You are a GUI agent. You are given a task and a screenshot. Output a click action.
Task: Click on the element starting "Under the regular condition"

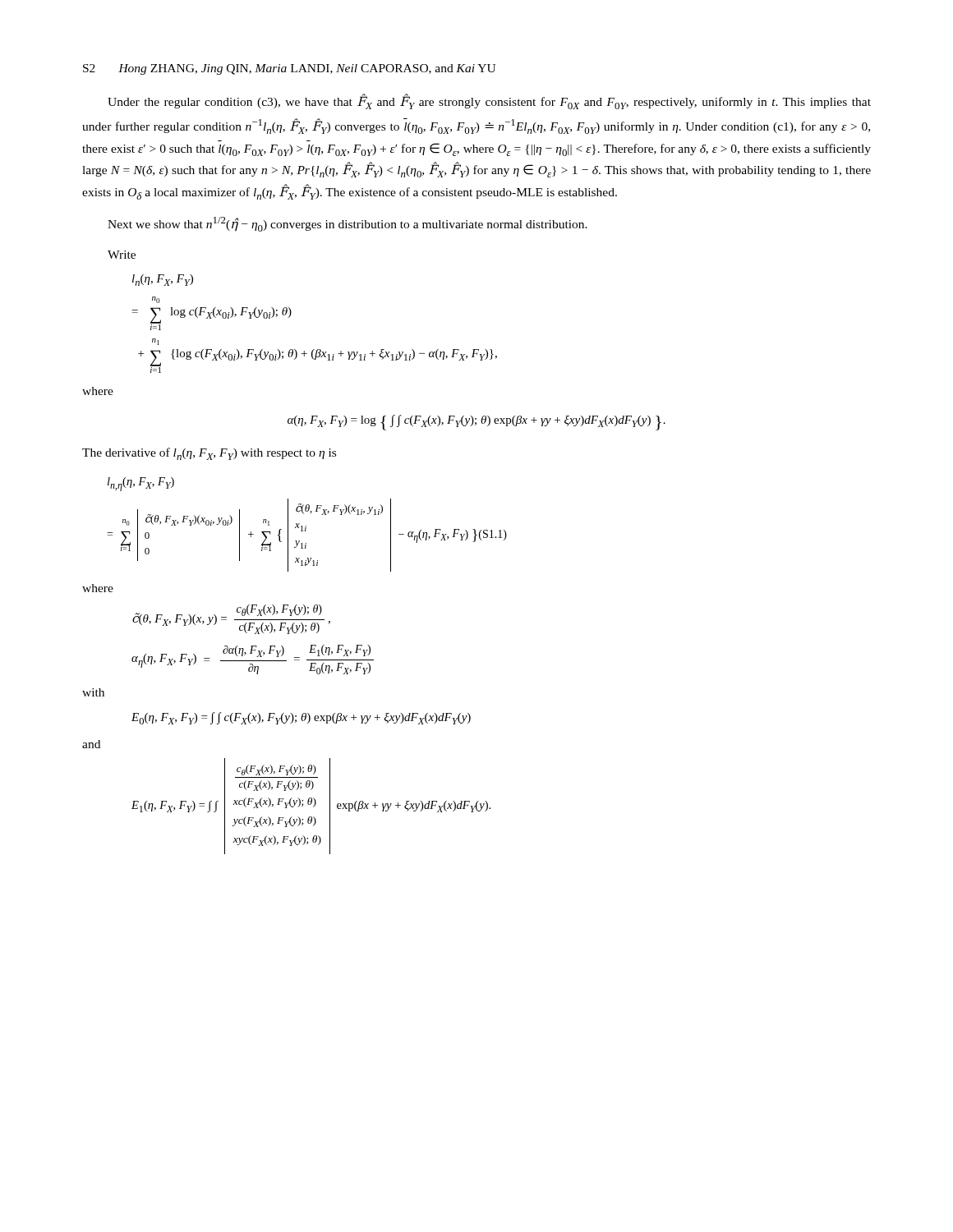[x=476, y=148]
